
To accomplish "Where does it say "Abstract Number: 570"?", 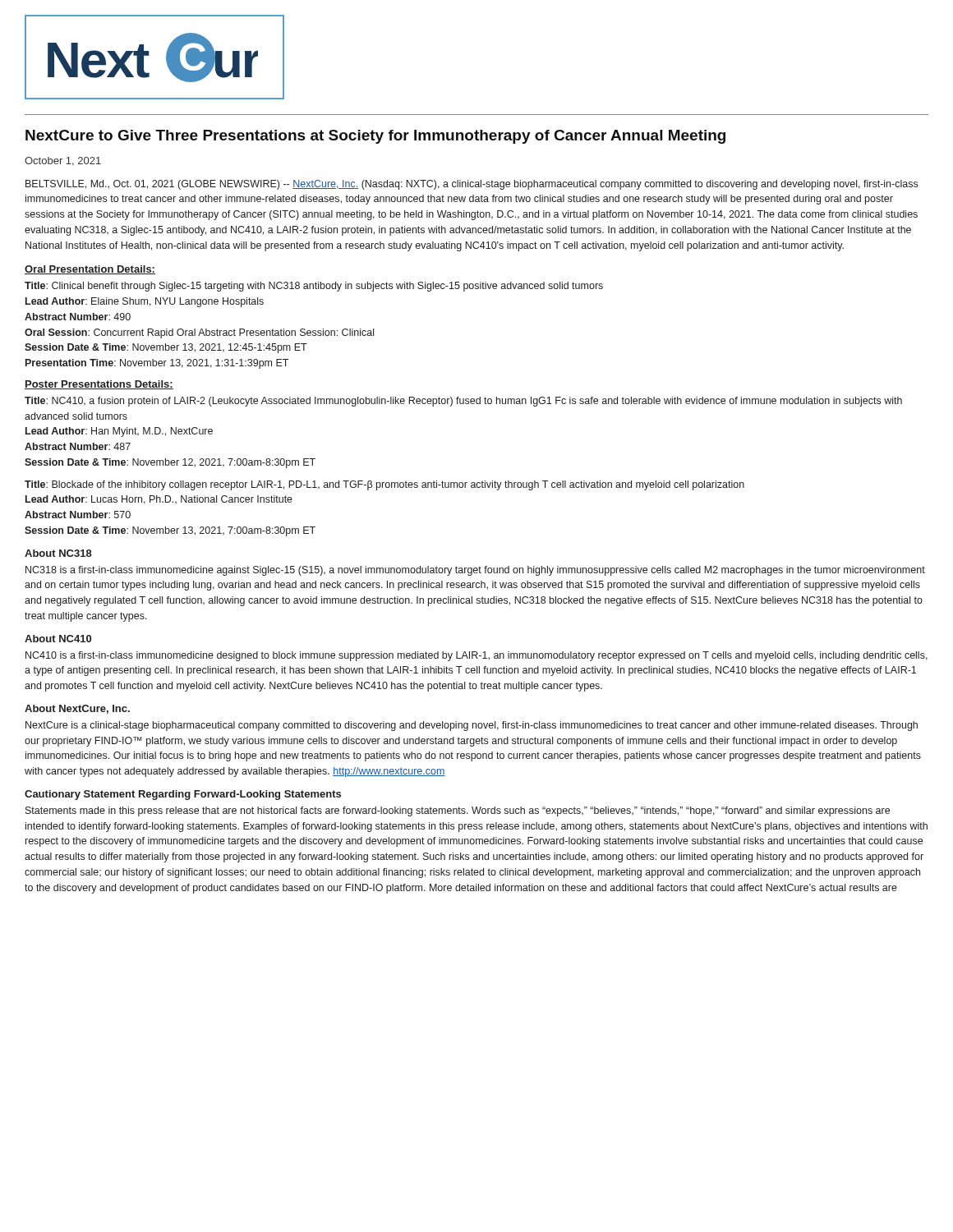I will pos(78,515).
